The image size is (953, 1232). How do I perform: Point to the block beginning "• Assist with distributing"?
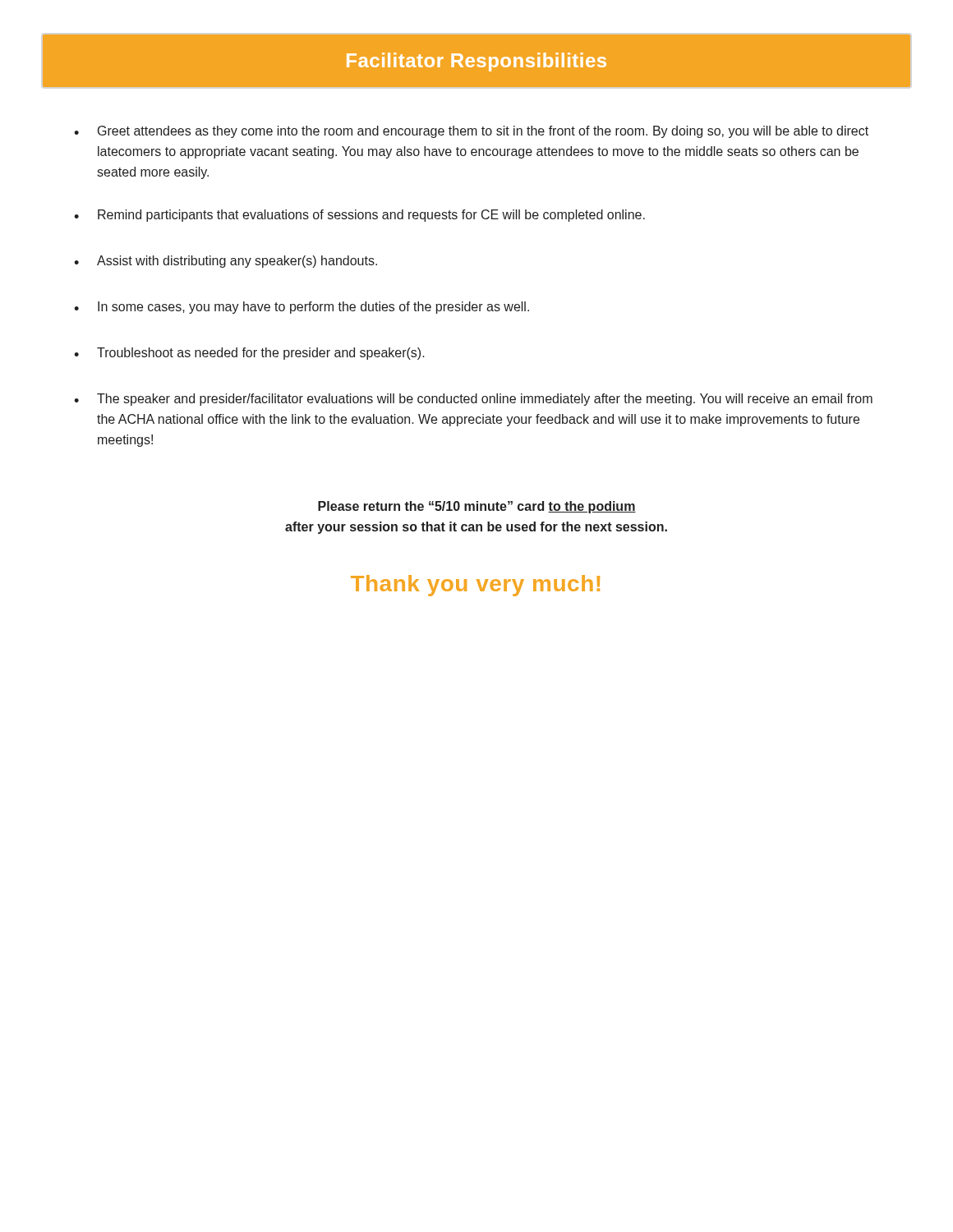click(226, 263)
